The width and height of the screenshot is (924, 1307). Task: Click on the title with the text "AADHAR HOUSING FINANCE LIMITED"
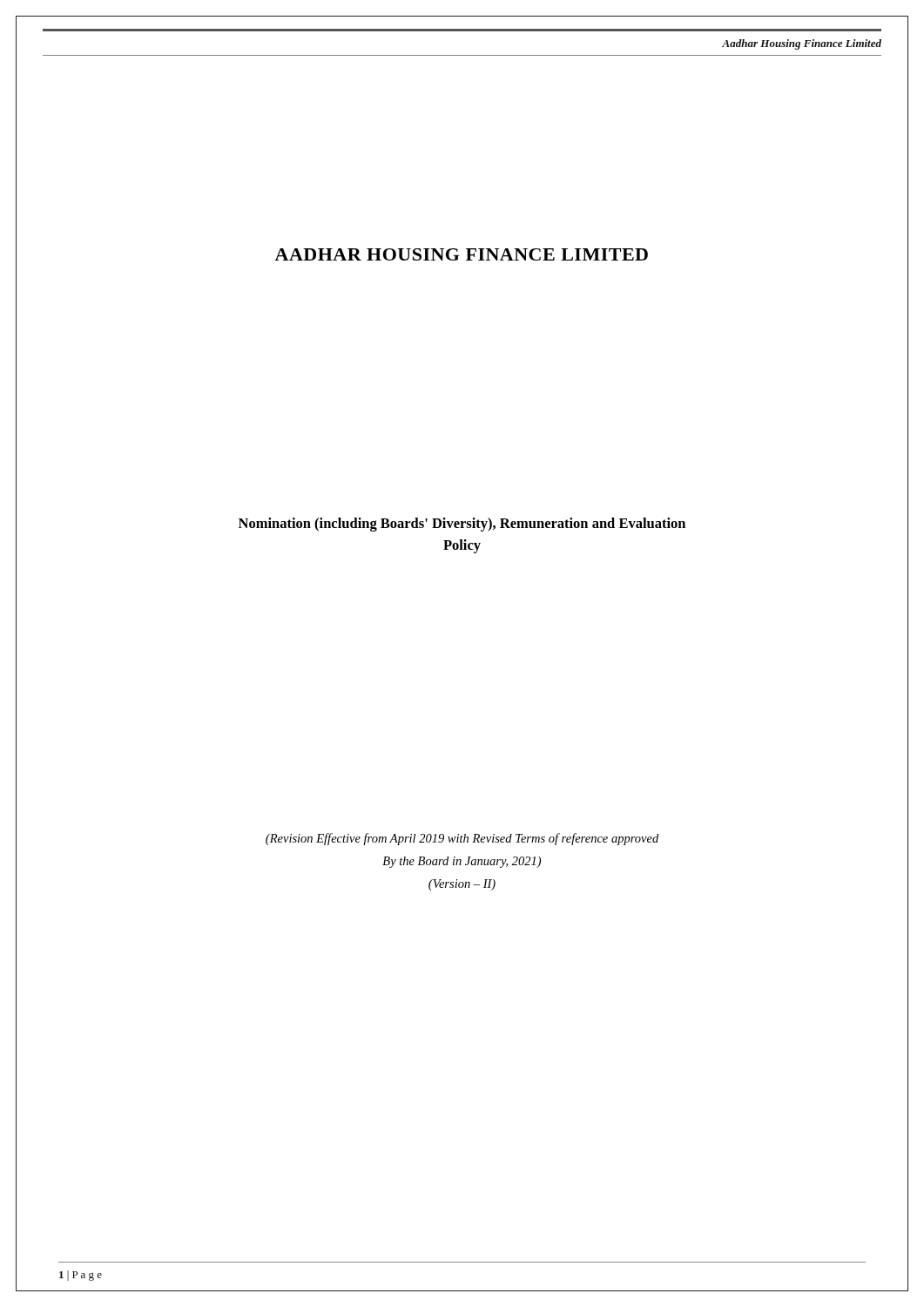coord(462,254)
